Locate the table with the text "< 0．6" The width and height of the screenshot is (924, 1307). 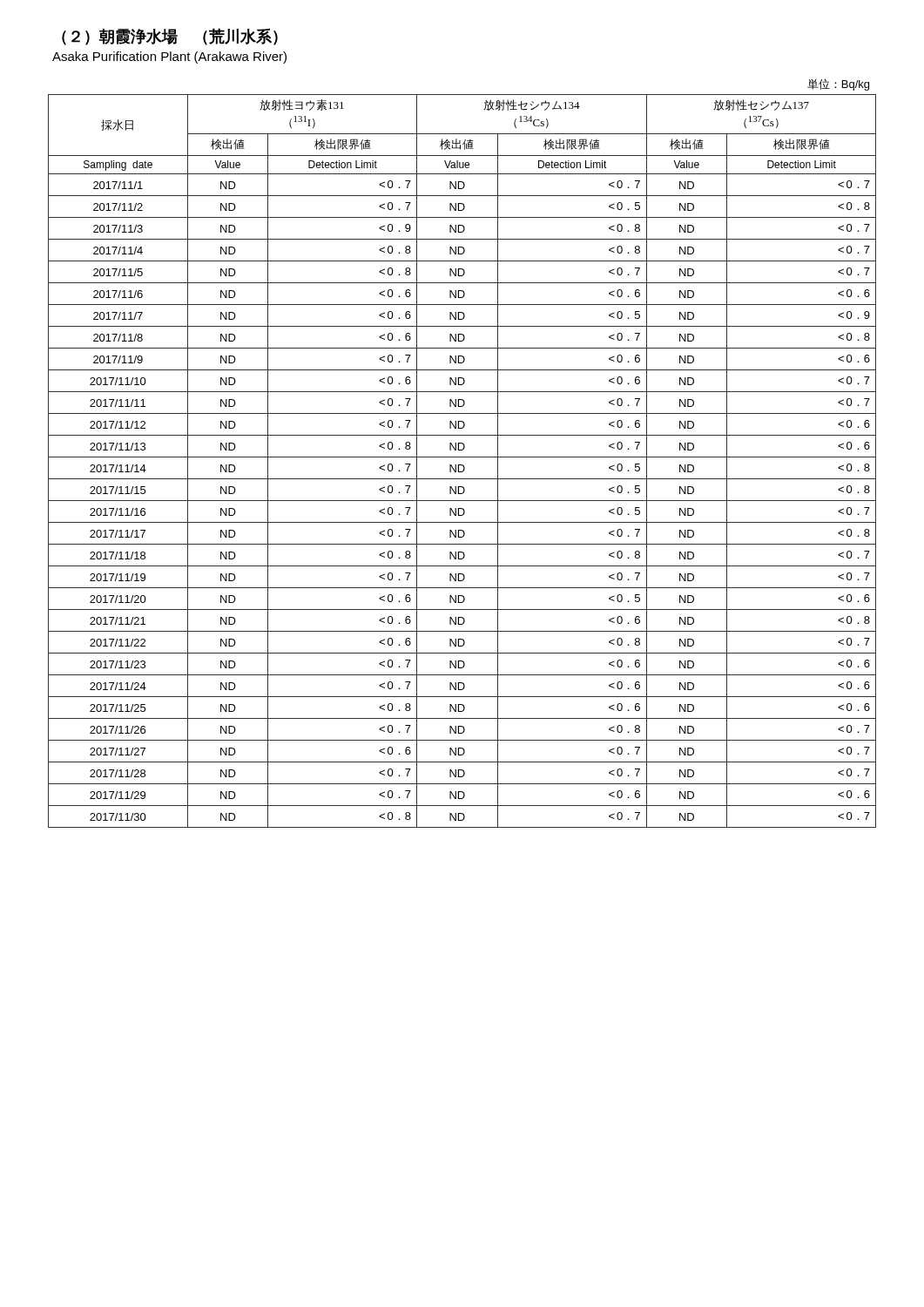[462, 461]
